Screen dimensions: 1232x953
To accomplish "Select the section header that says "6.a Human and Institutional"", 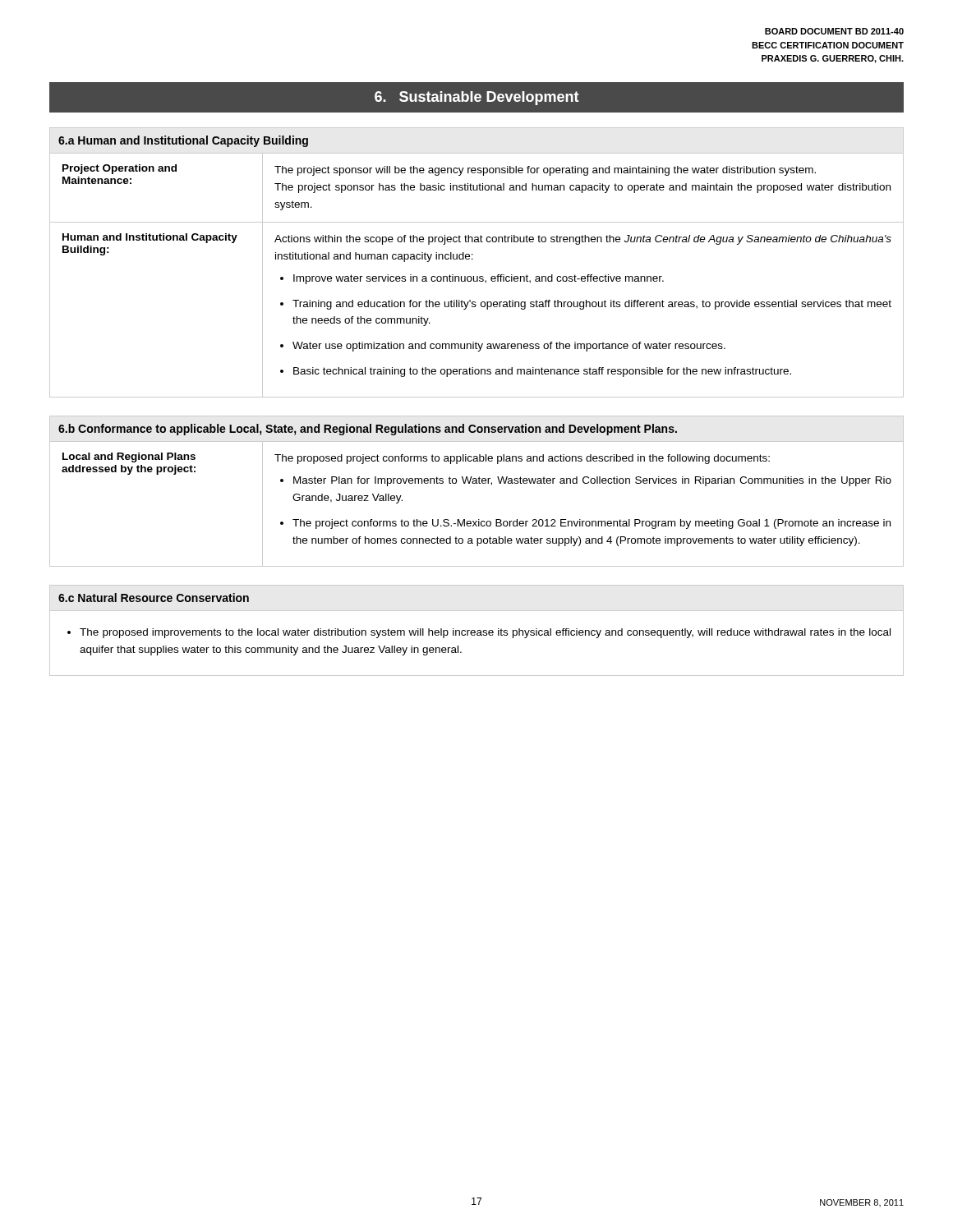I will [184, 140].
